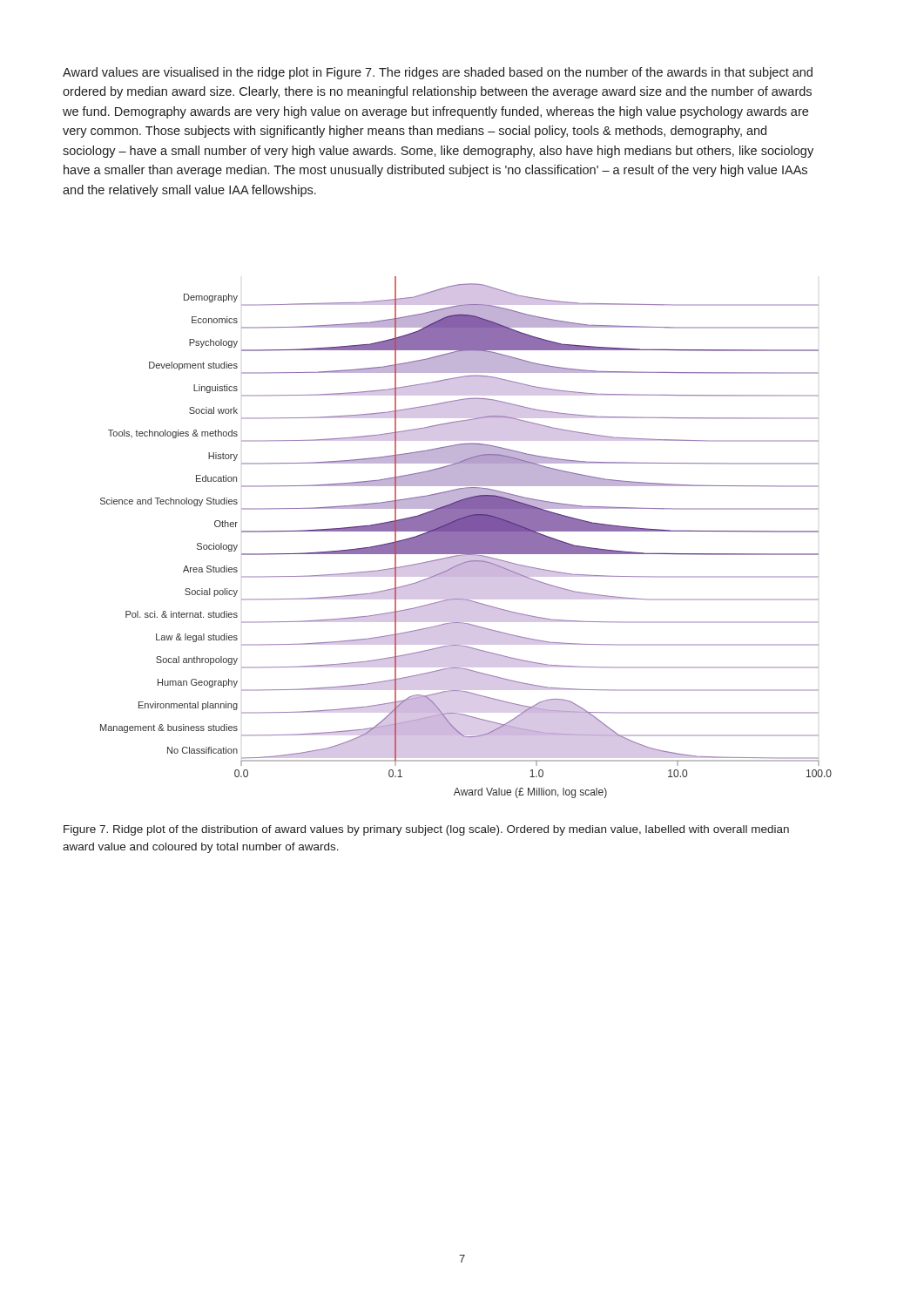Select the text block starting "Award values are visualised in"
Image resolution: width=924 pixels, height=1307 pixels.
[438, 131]
